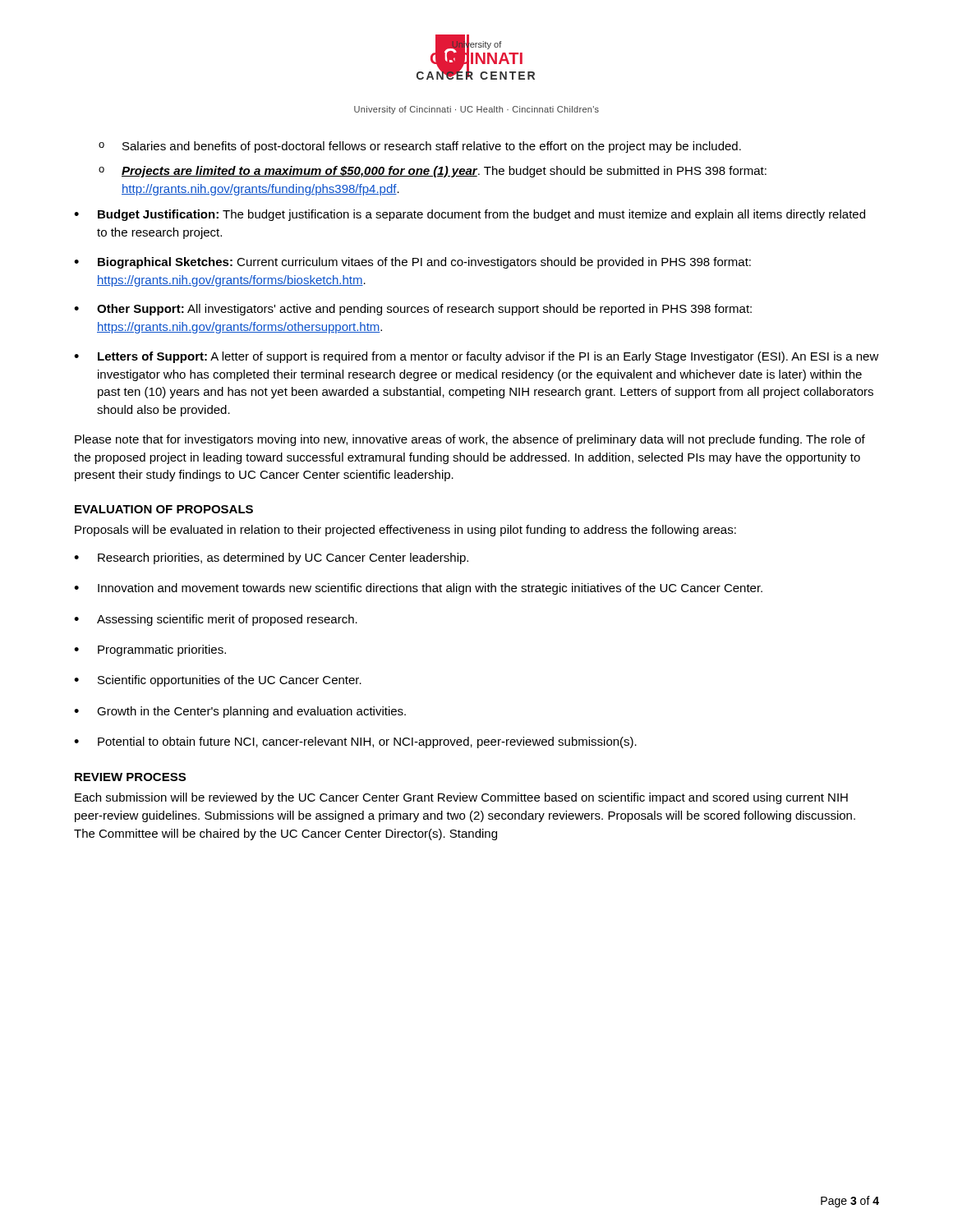Find the text block with the text "Each submission will be"

click(x=465, y=815)
